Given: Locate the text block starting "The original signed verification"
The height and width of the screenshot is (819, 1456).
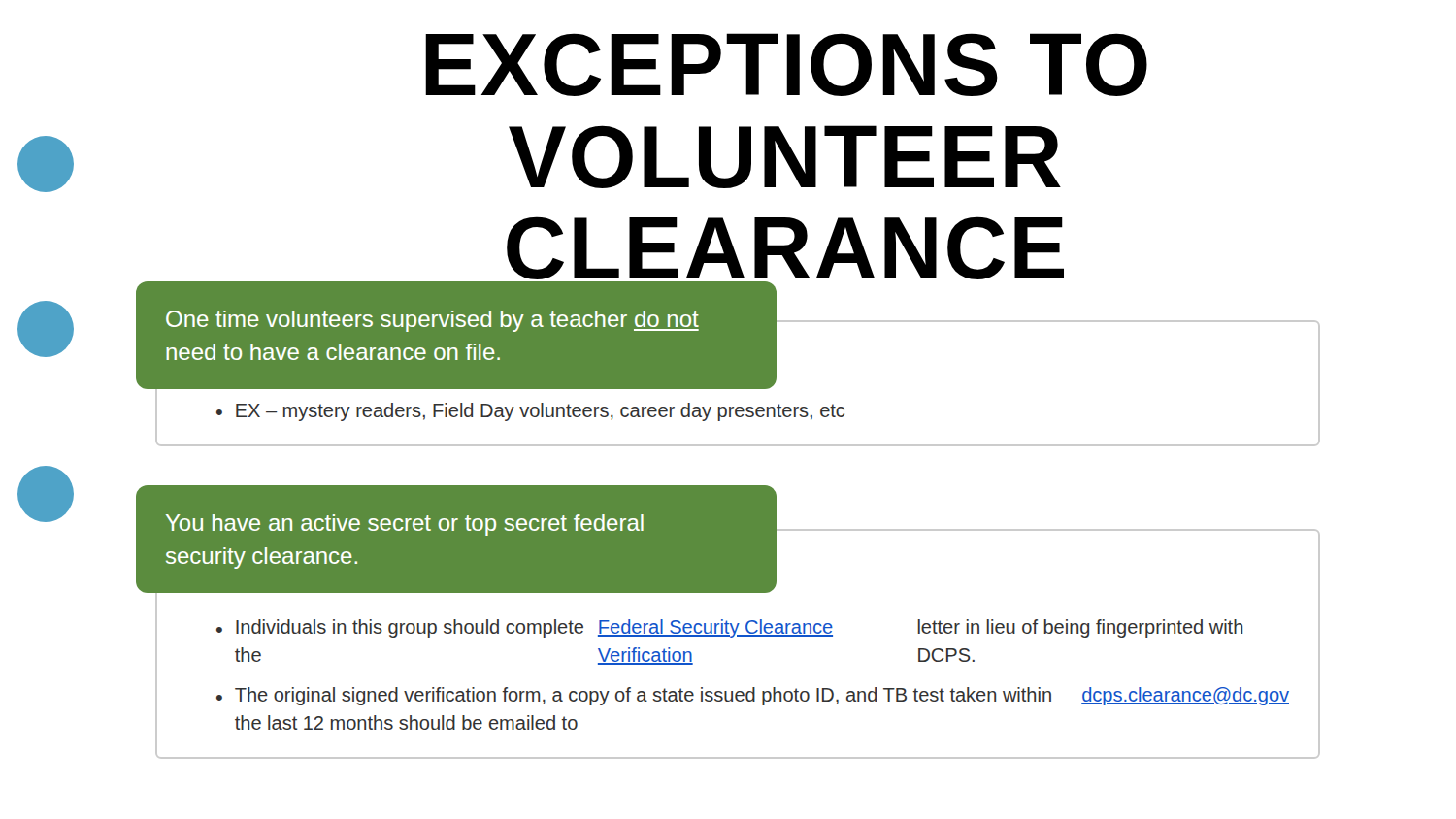Looking at the screenshot, I should pos(762,707).
